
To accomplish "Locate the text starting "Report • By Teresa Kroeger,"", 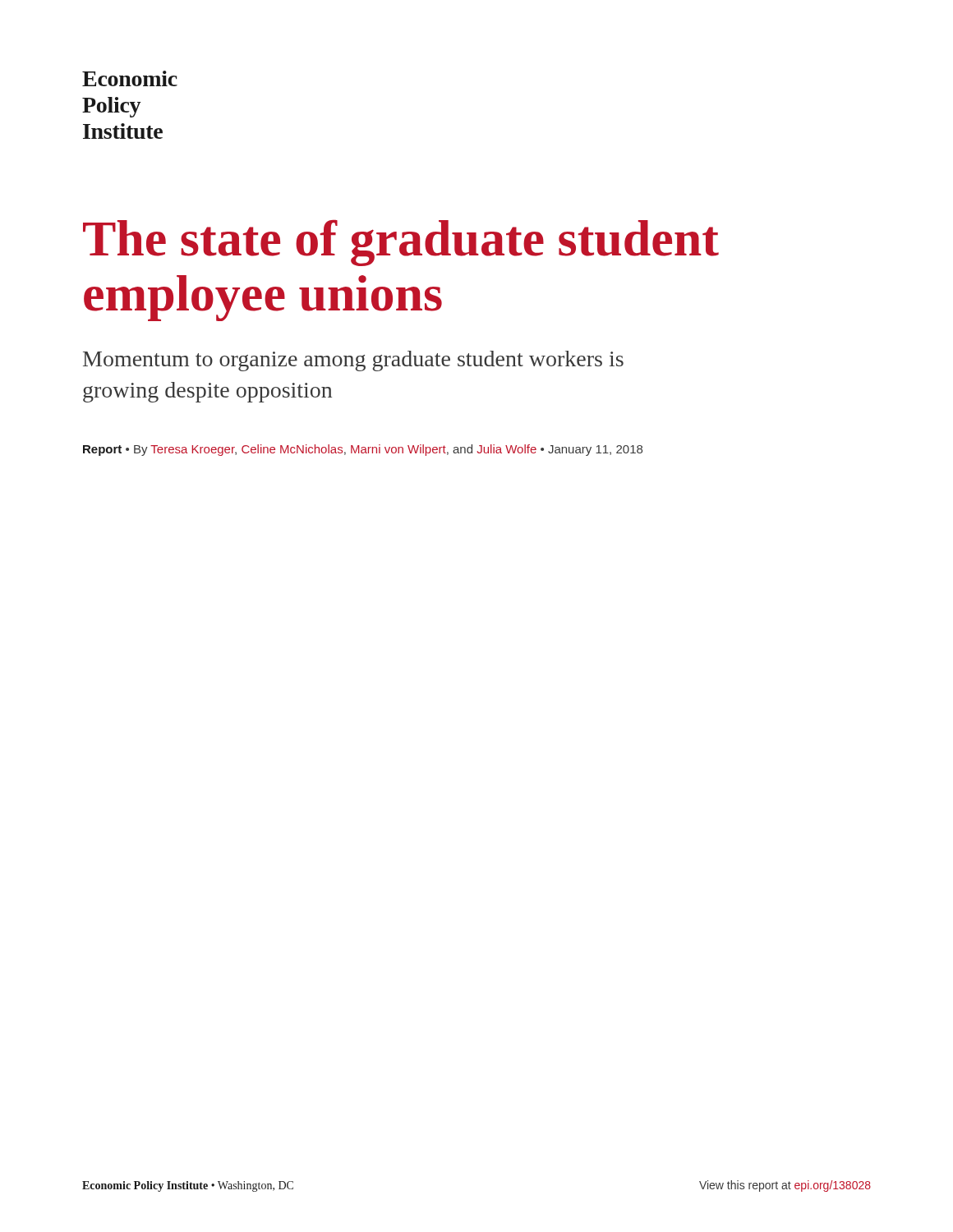I will point(476,450).
